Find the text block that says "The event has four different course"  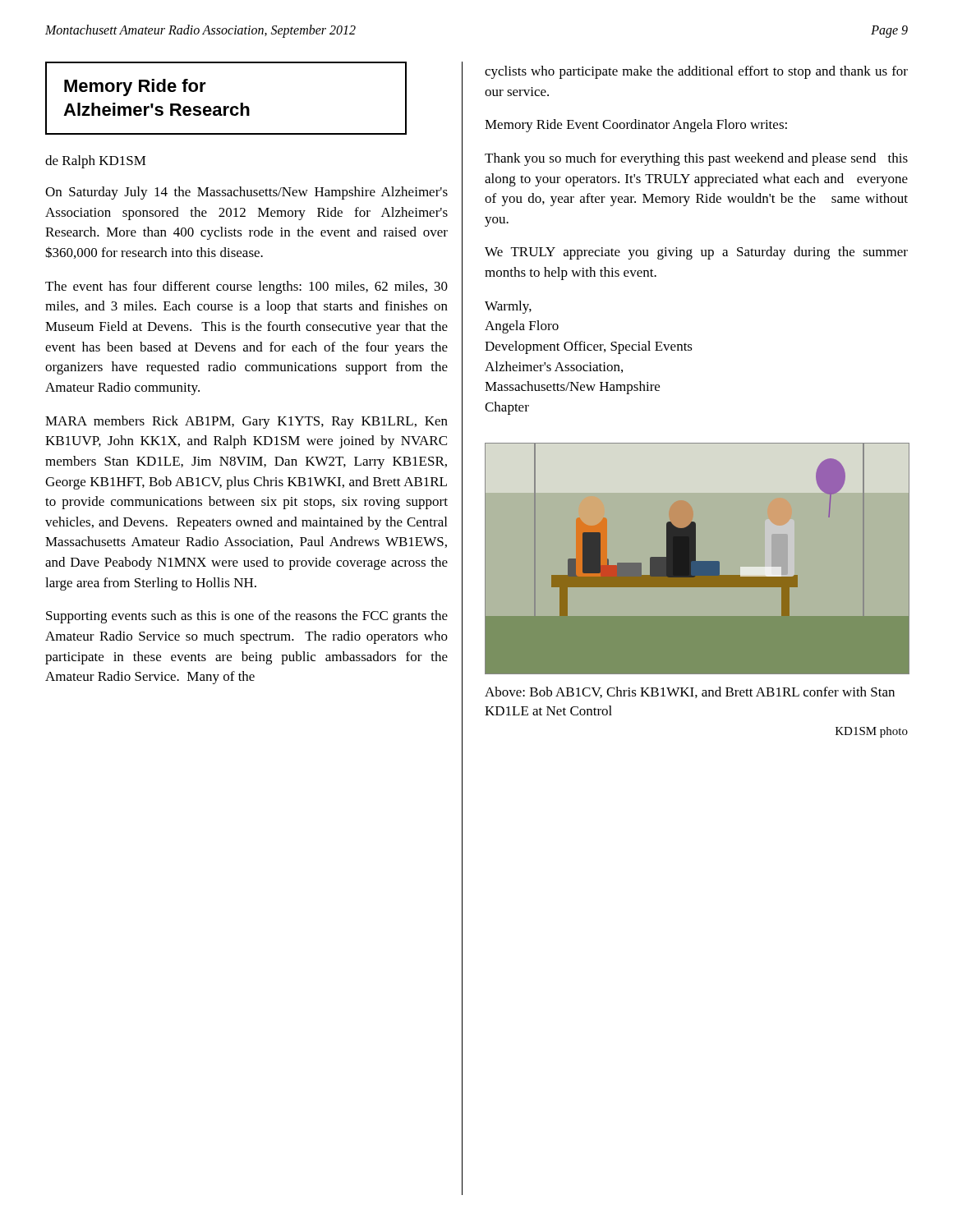(x=246, y=337)
